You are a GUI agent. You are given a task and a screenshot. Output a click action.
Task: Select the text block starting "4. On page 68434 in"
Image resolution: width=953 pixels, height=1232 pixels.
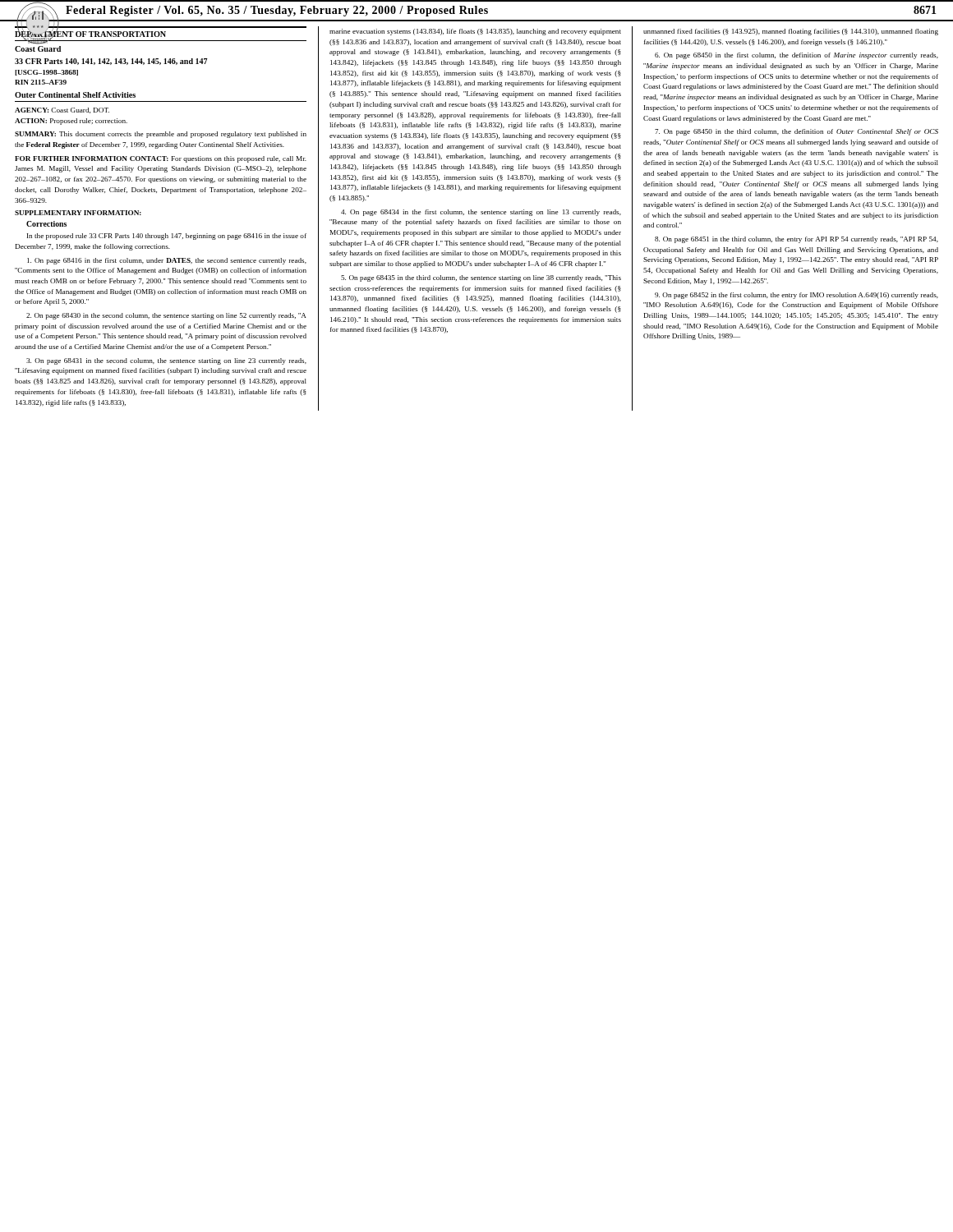click(x=475, y=238)
